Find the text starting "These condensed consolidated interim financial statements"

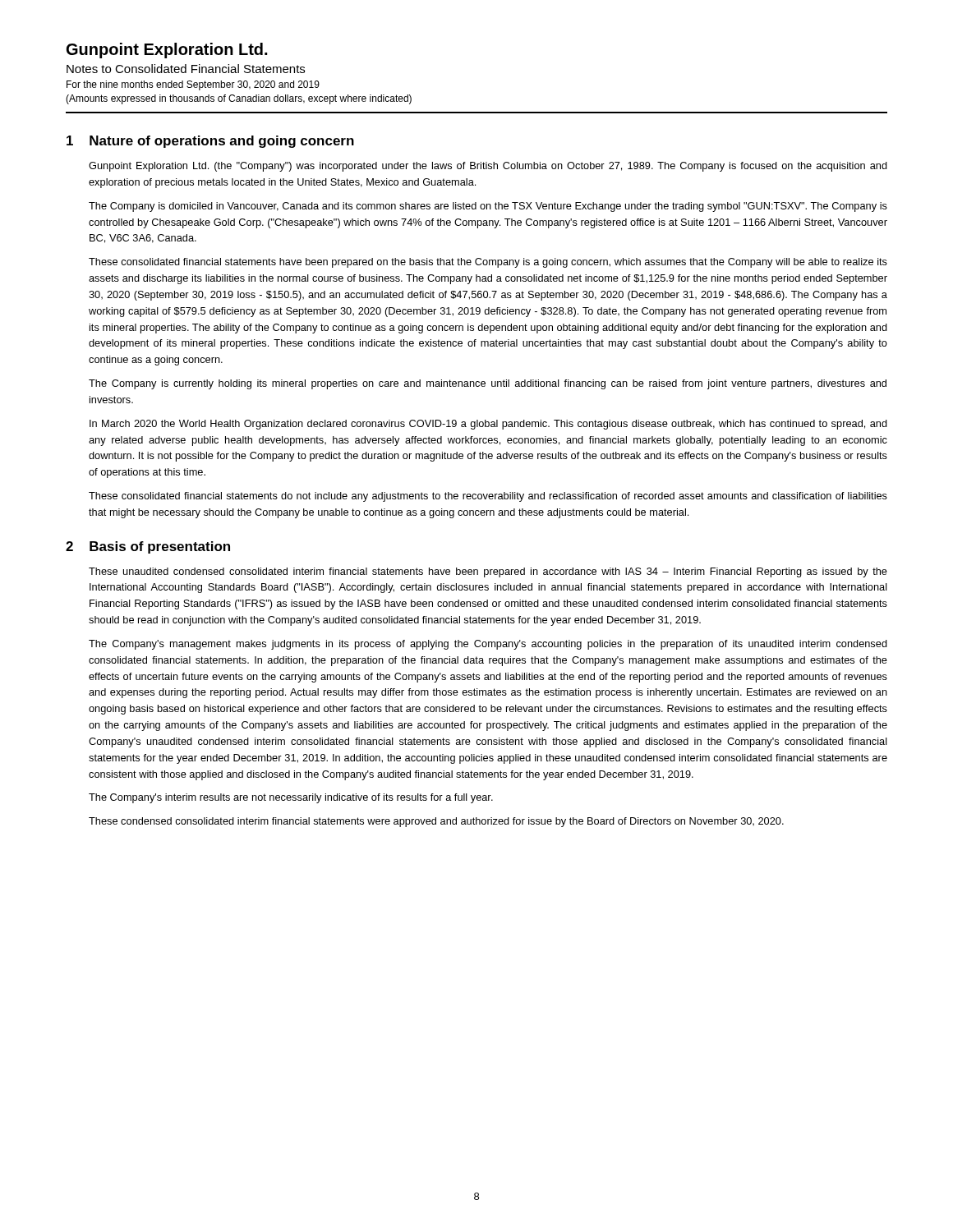click(436, 821)
